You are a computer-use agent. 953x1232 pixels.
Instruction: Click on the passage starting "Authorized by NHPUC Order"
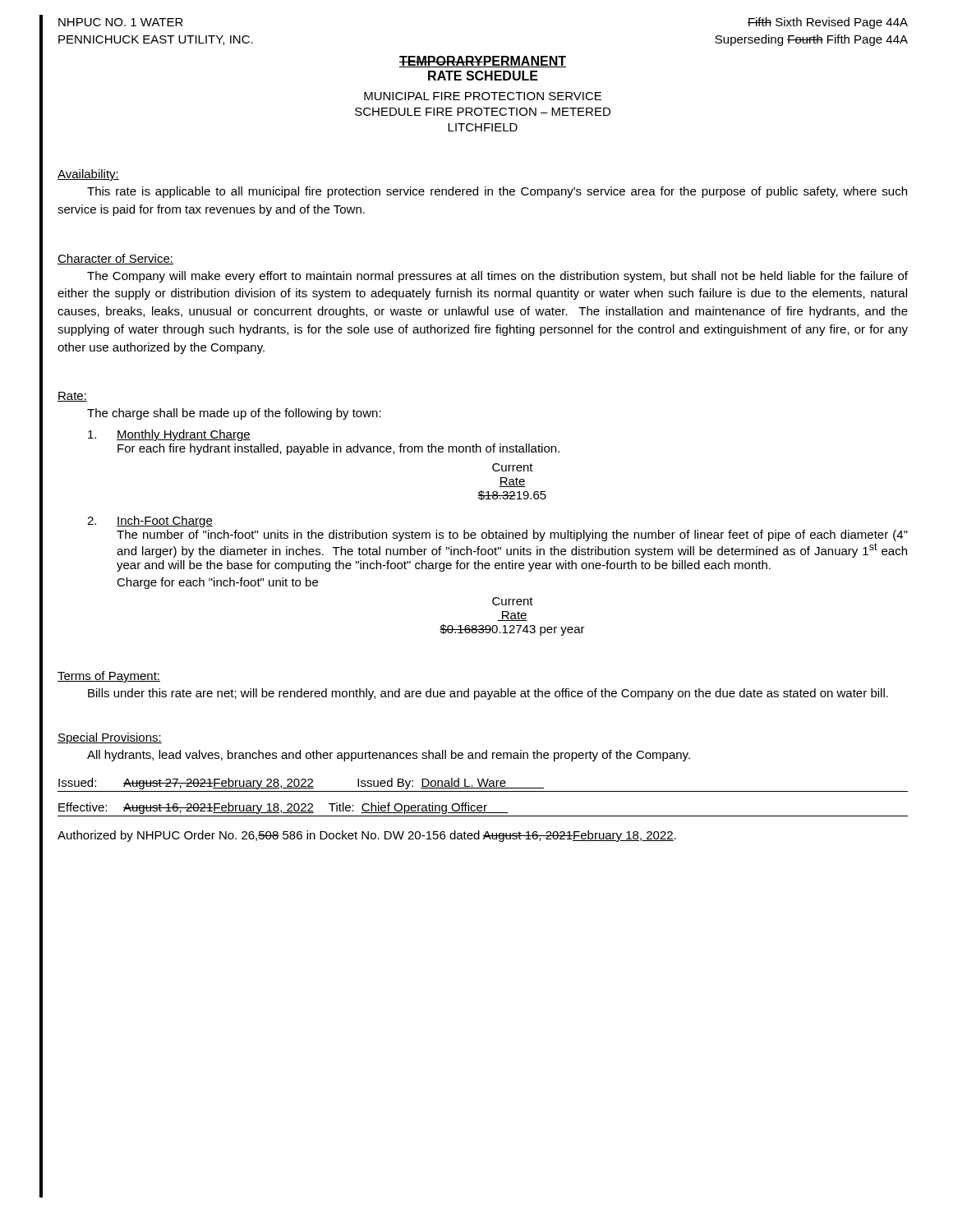pos(367,834)
